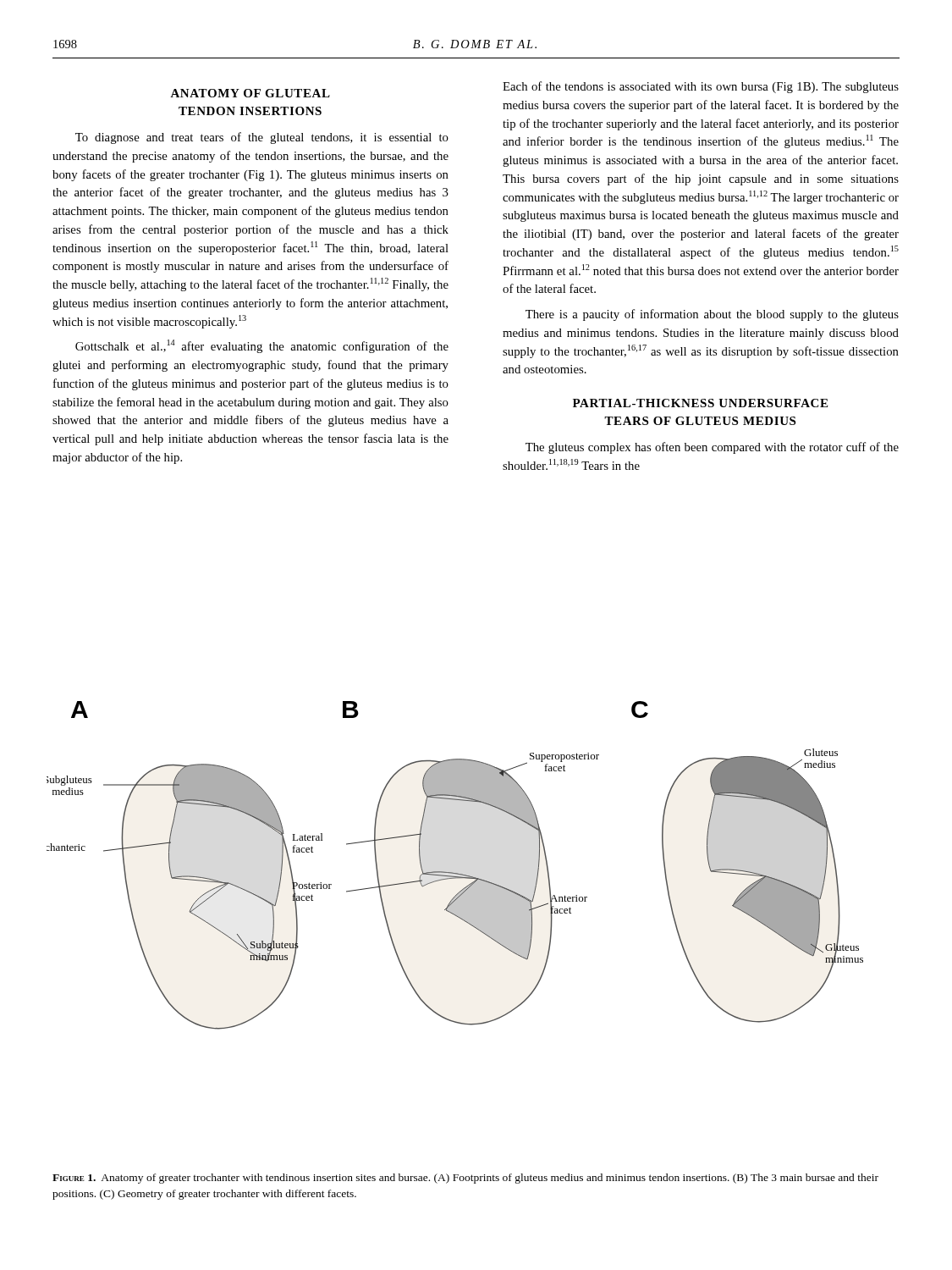Viewport: 952px width, 1270px height.
Task: Locate the section header with the text "PARTIAL-THICKNESS UNDERSURFACETEARS OF GLUTEUS MEDIUS"
Action: pos(701,412)
